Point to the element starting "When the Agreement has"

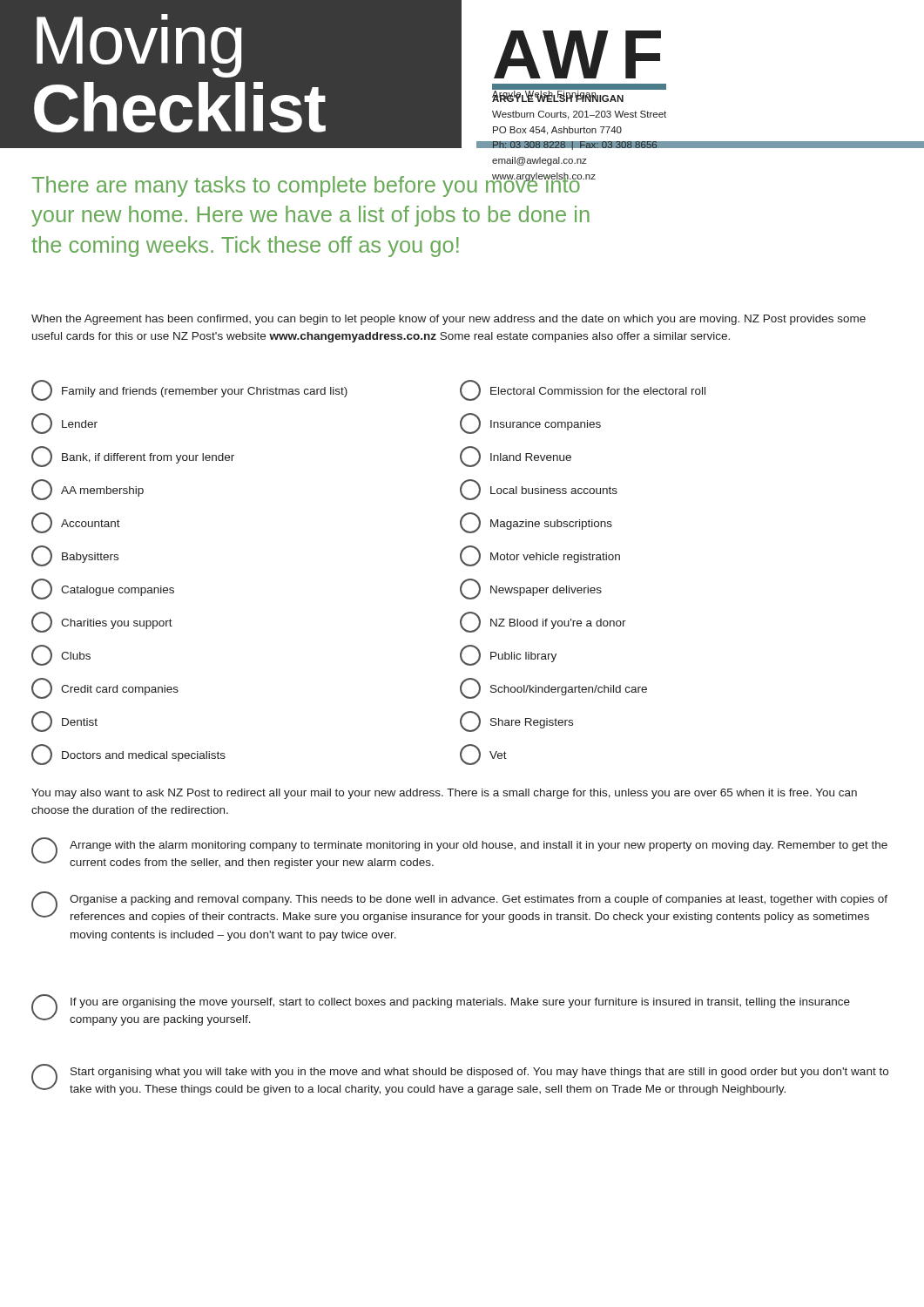click(x=449, y=327)
